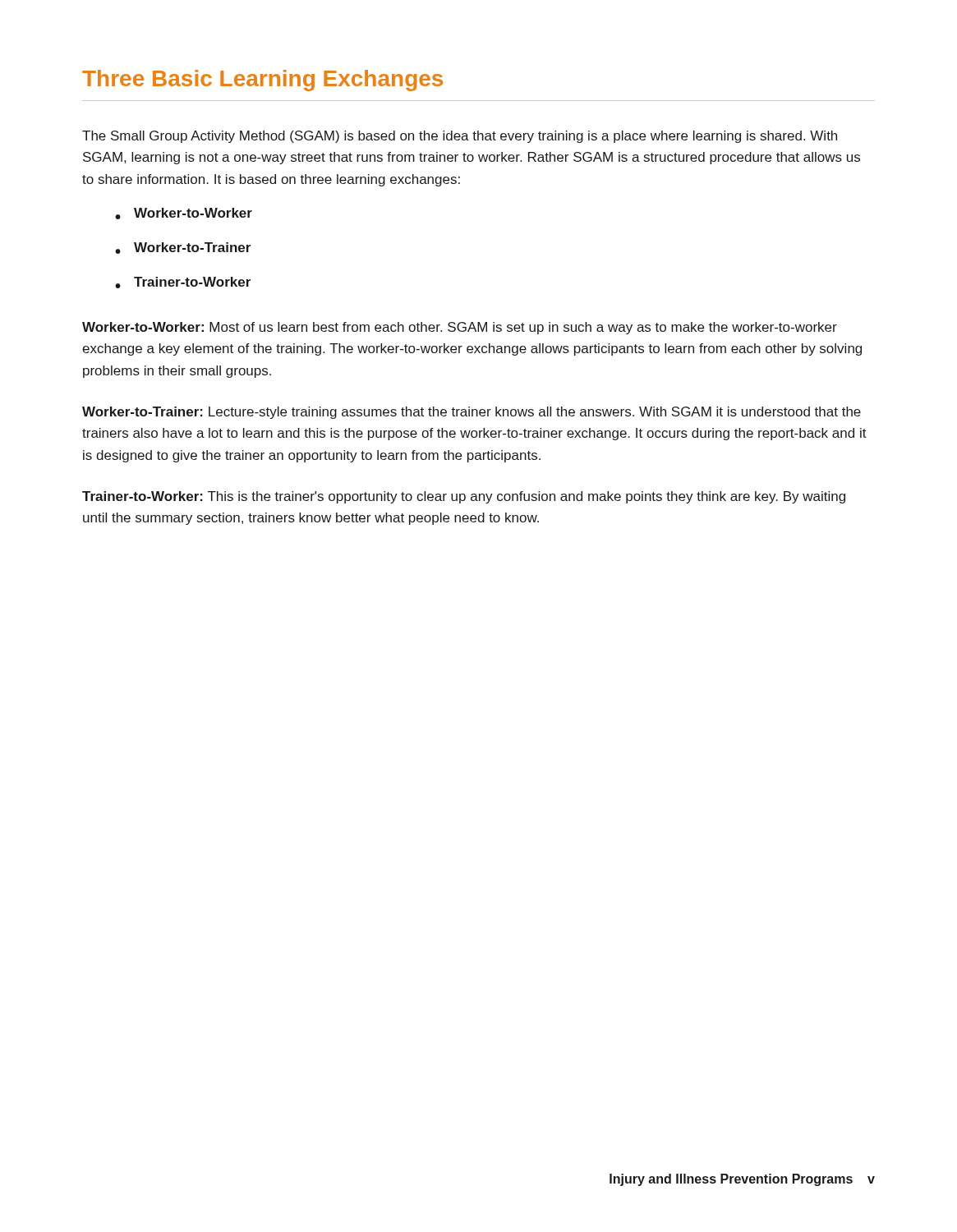Point to the block starting "The Small Group Activity Method (SGAM)"
The width and height of the screenshot is (957, 1232).
click(478, 158)
